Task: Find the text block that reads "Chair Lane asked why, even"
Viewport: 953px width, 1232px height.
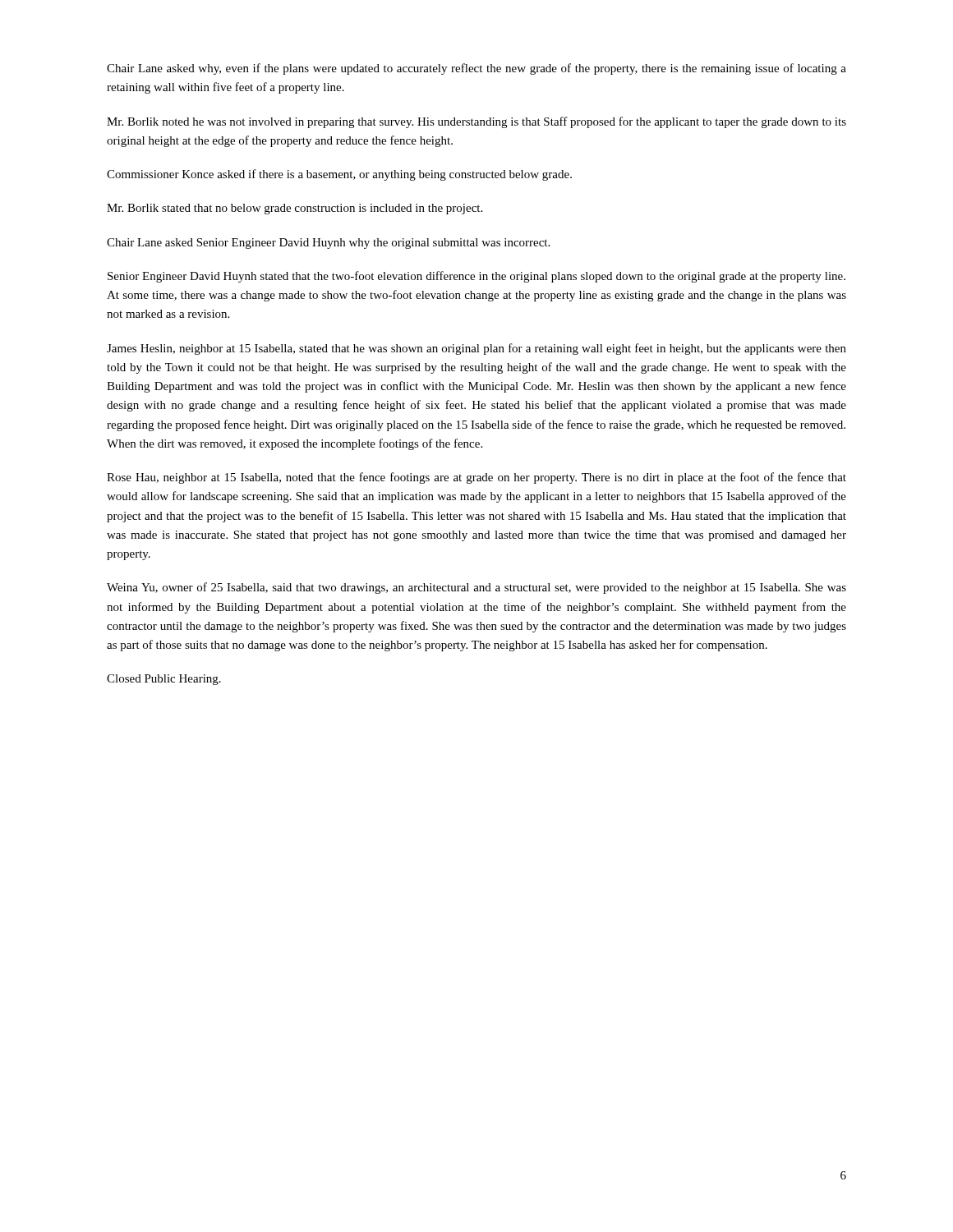Action: pos(476,78)
